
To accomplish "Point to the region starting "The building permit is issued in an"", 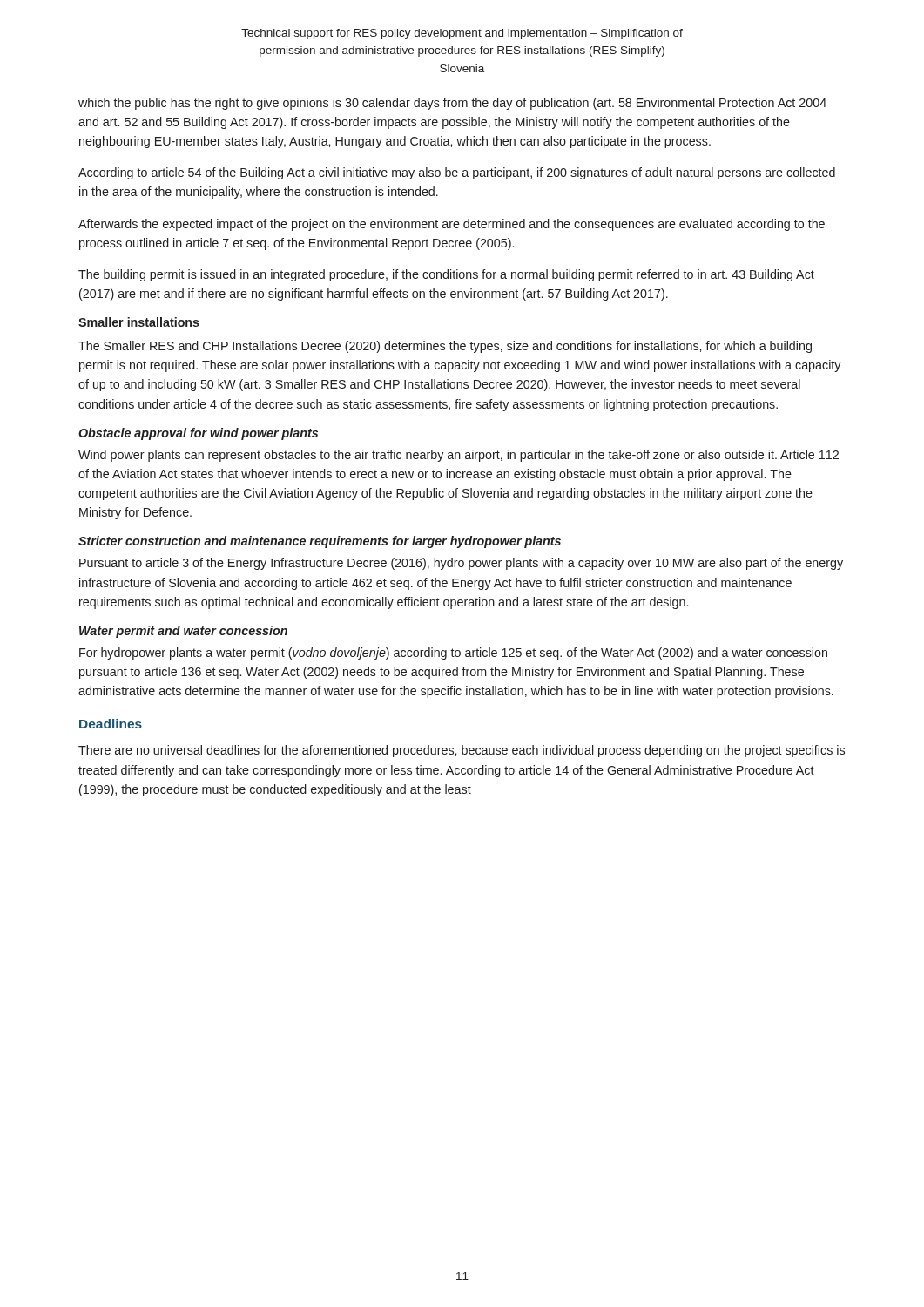I will 446,284.
